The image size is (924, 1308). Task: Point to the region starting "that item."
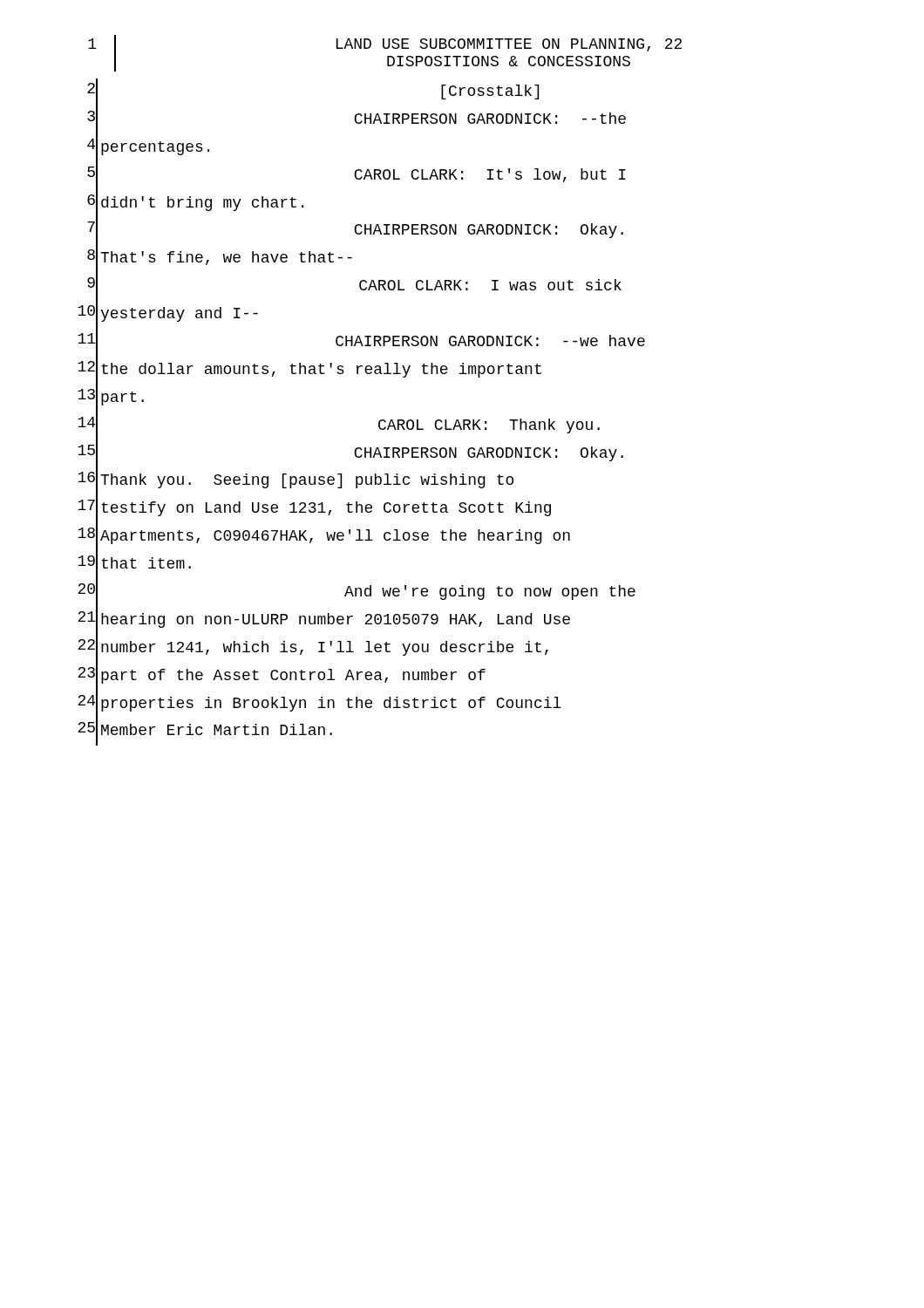(147, 564)
